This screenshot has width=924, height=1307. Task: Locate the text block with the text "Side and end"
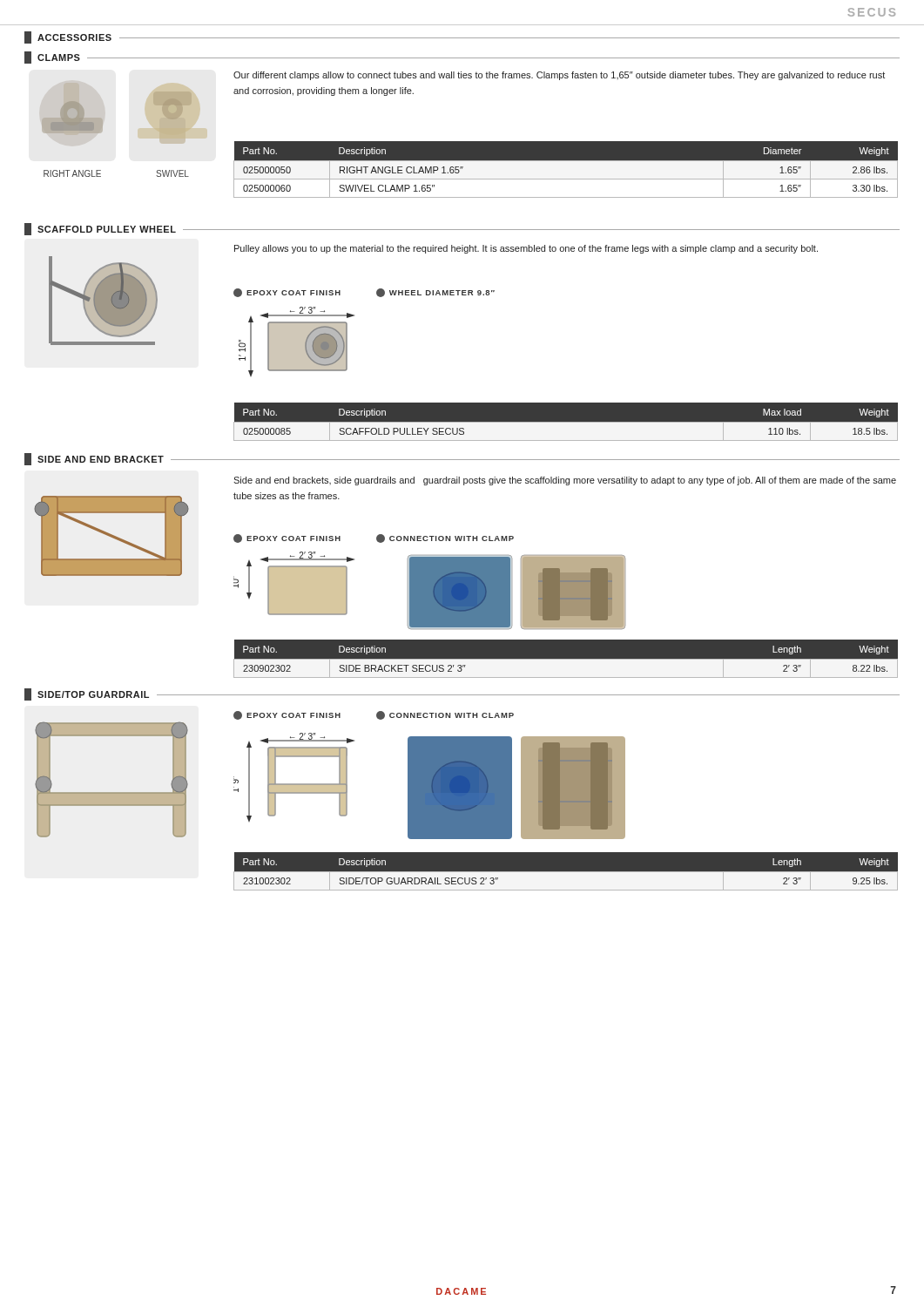pos(566,488)
